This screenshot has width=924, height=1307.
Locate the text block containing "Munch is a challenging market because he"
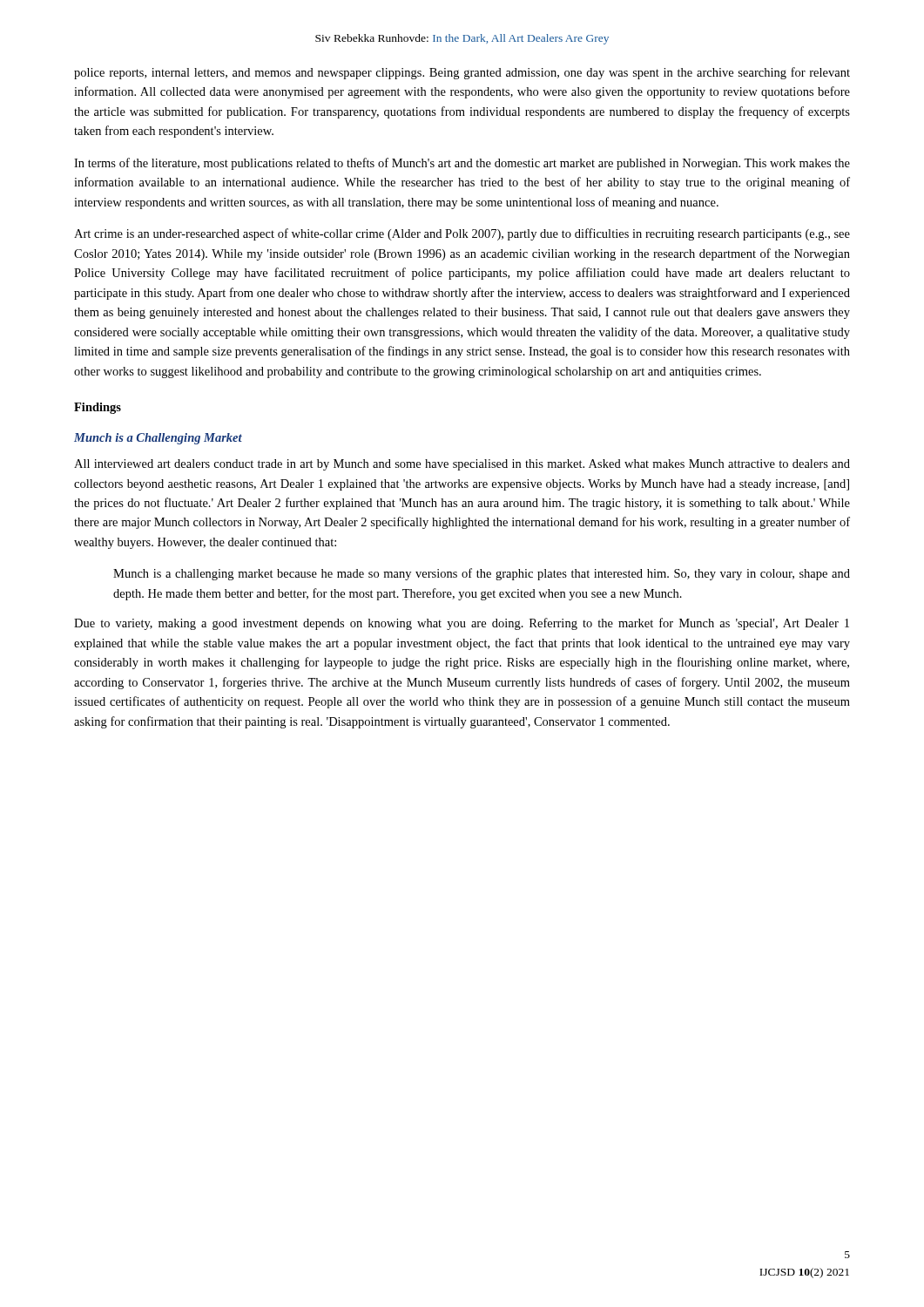pos(482,583)
